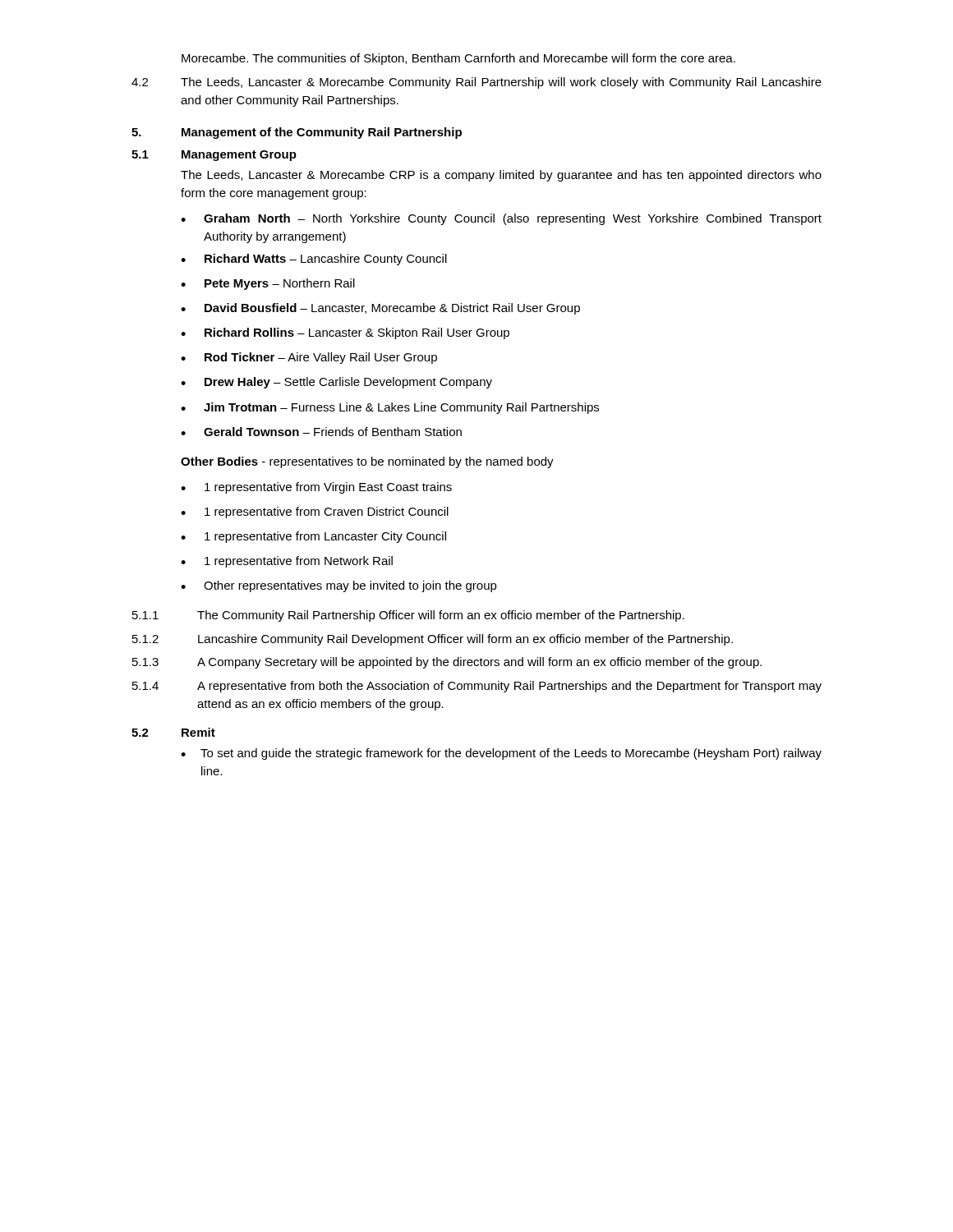Click on the text block that reads "1.1 The Community Rail Partnership"
The height and width of the screenshot is (1232, 953).
(x=476, y=616)
